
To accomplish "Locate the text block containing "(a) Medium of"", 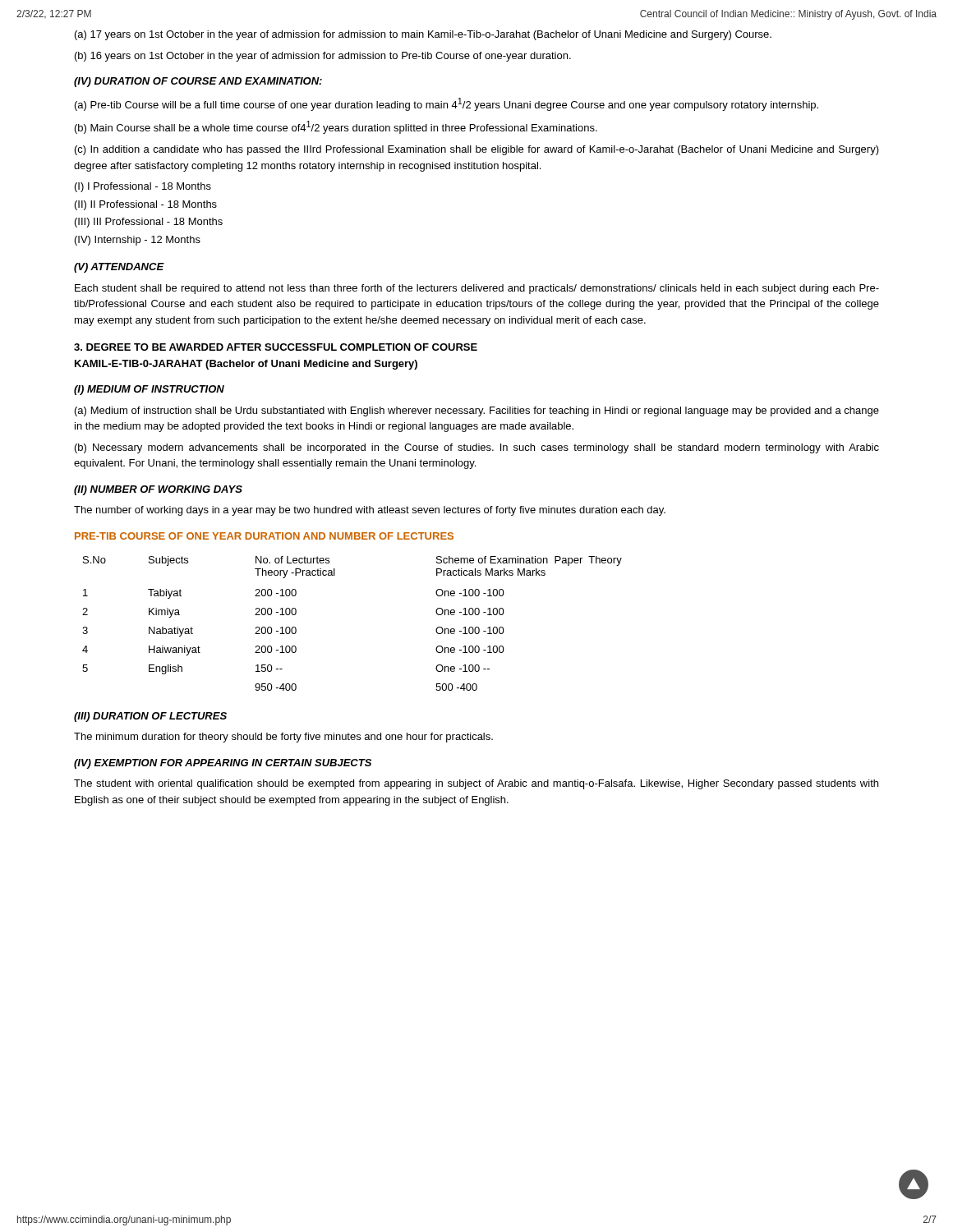I will pyautogui.click(x=476, y=418).
